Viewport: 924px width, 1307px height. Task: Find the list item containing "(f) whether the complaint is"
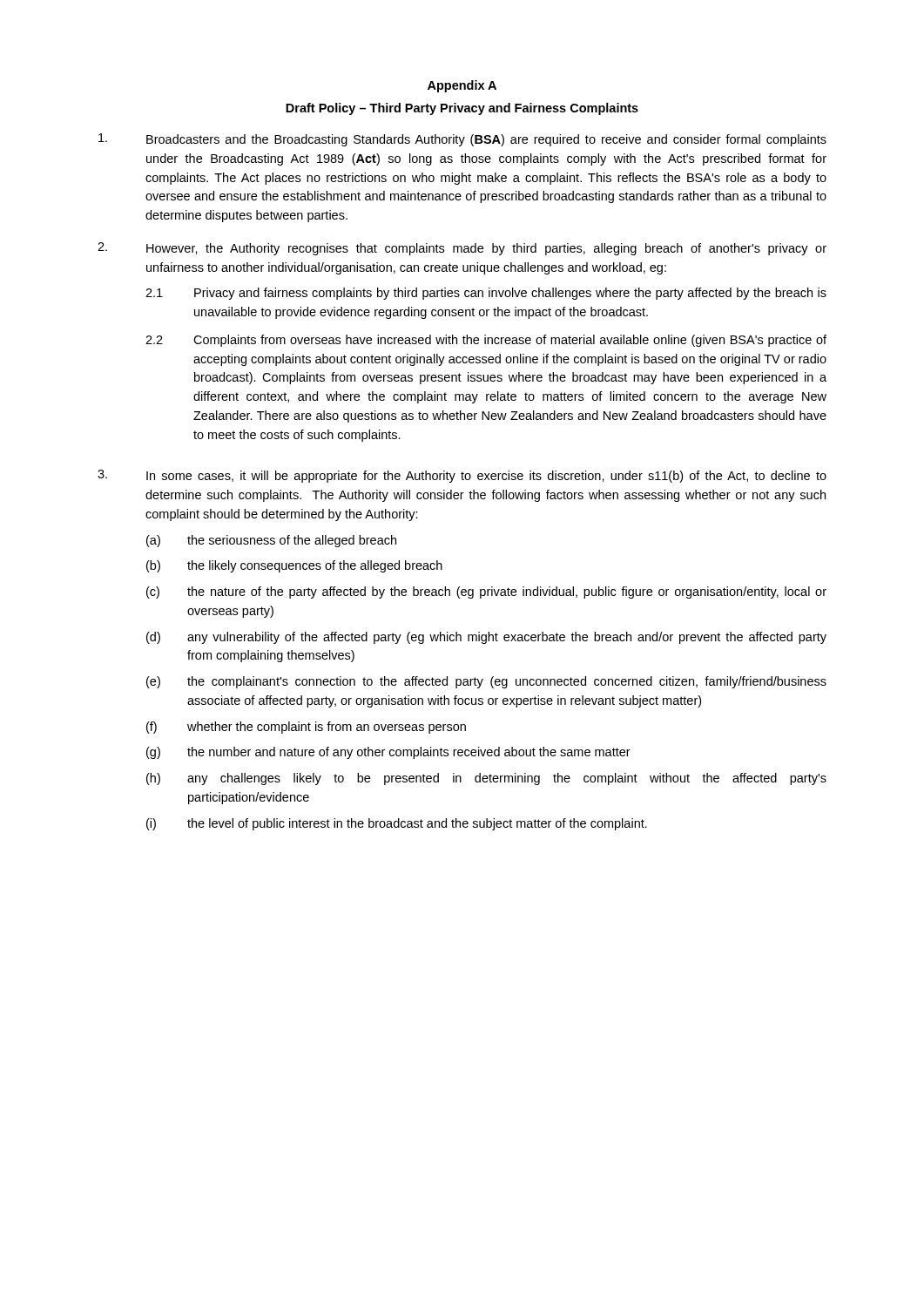pyautogui.click(x=306, y=728)
